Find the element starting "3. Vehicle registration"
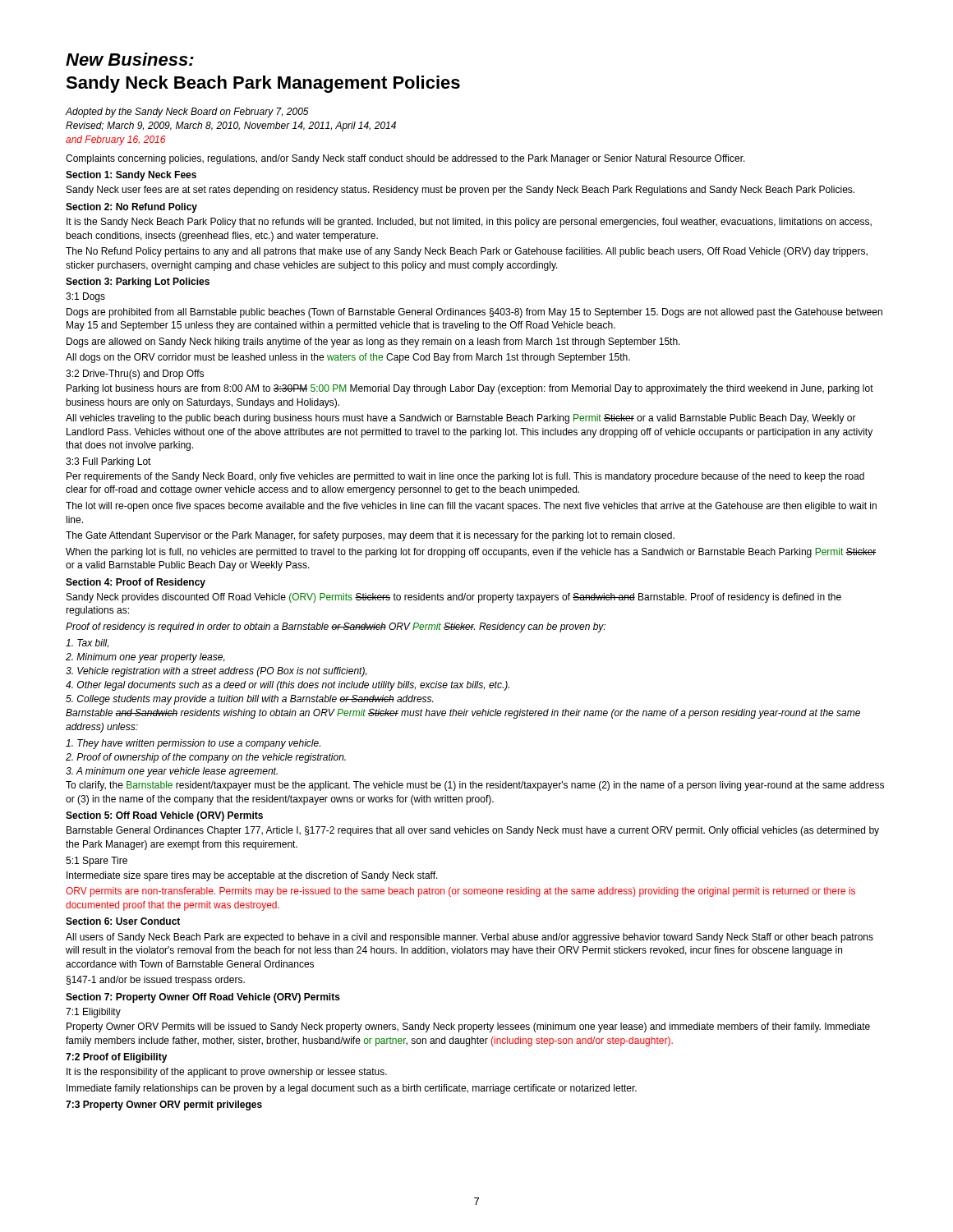 pos(476,671)
